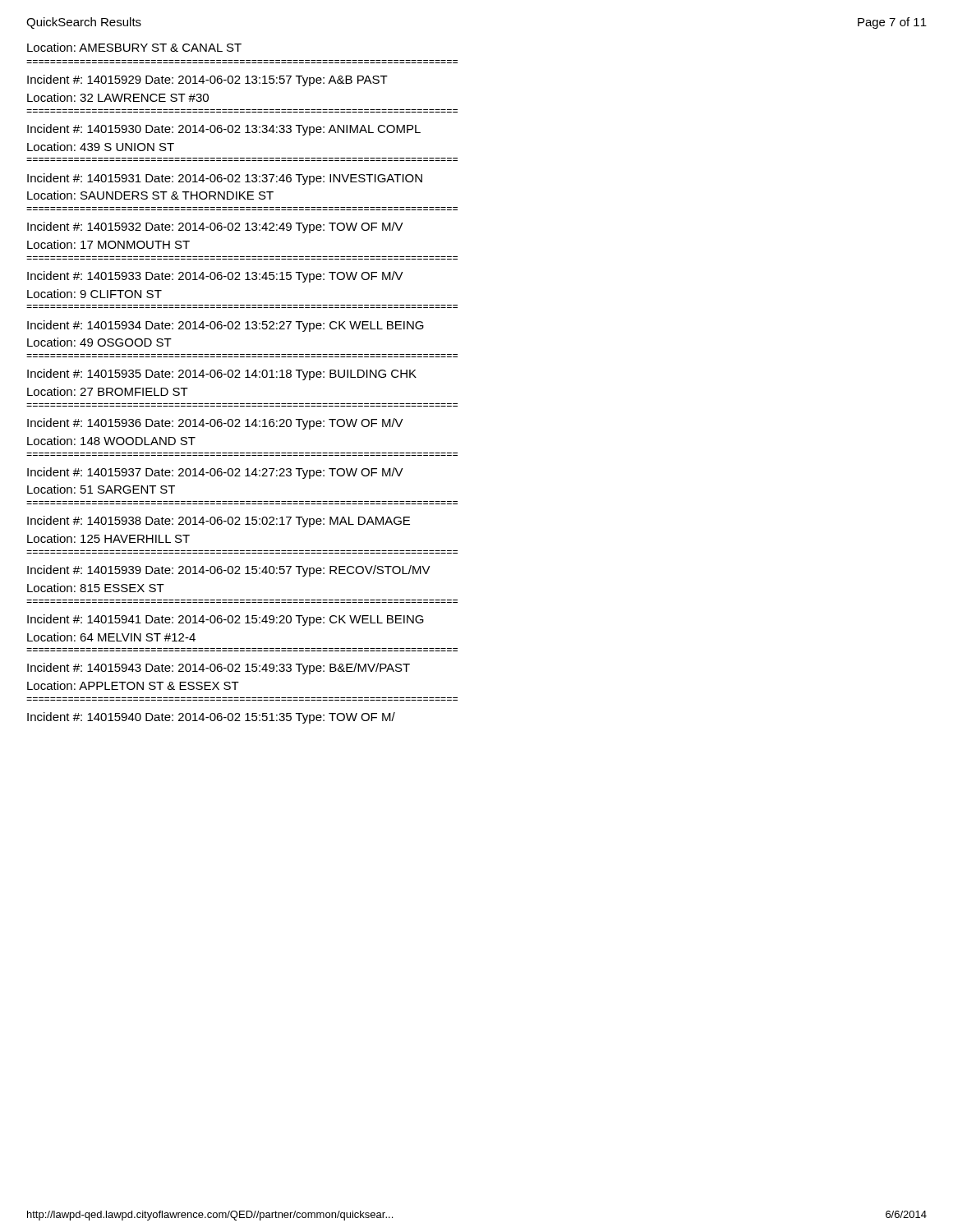Screen dimensions: 1232x953
Task: Find the block on this page that starts "========================================================================= Incident #: 14015931 Date: 2014-06-02"
Action: coord(225,179)
